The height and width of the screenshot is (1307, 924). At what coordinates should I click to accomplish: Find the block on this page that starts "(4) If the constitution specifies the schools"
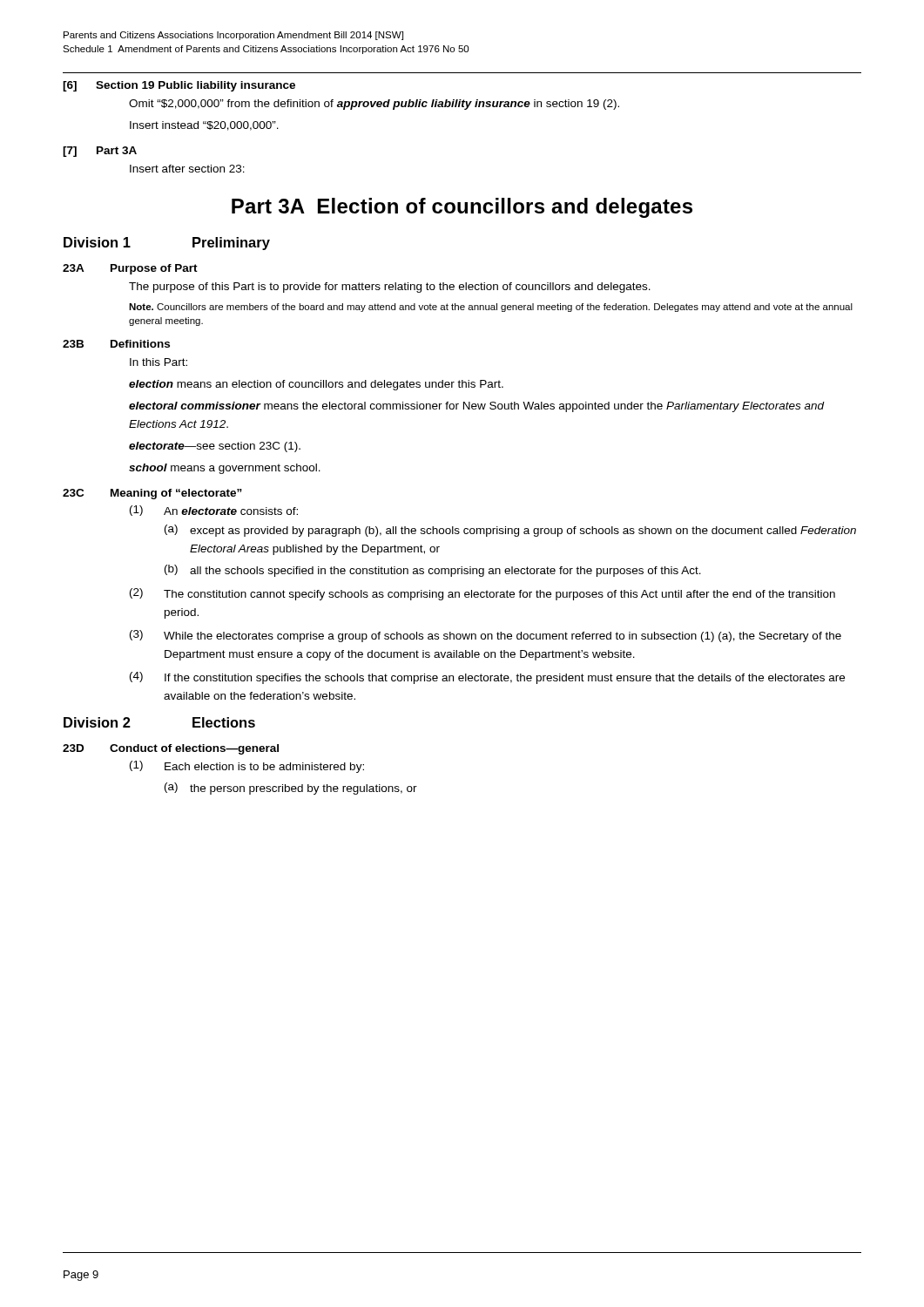pos(495,687)
